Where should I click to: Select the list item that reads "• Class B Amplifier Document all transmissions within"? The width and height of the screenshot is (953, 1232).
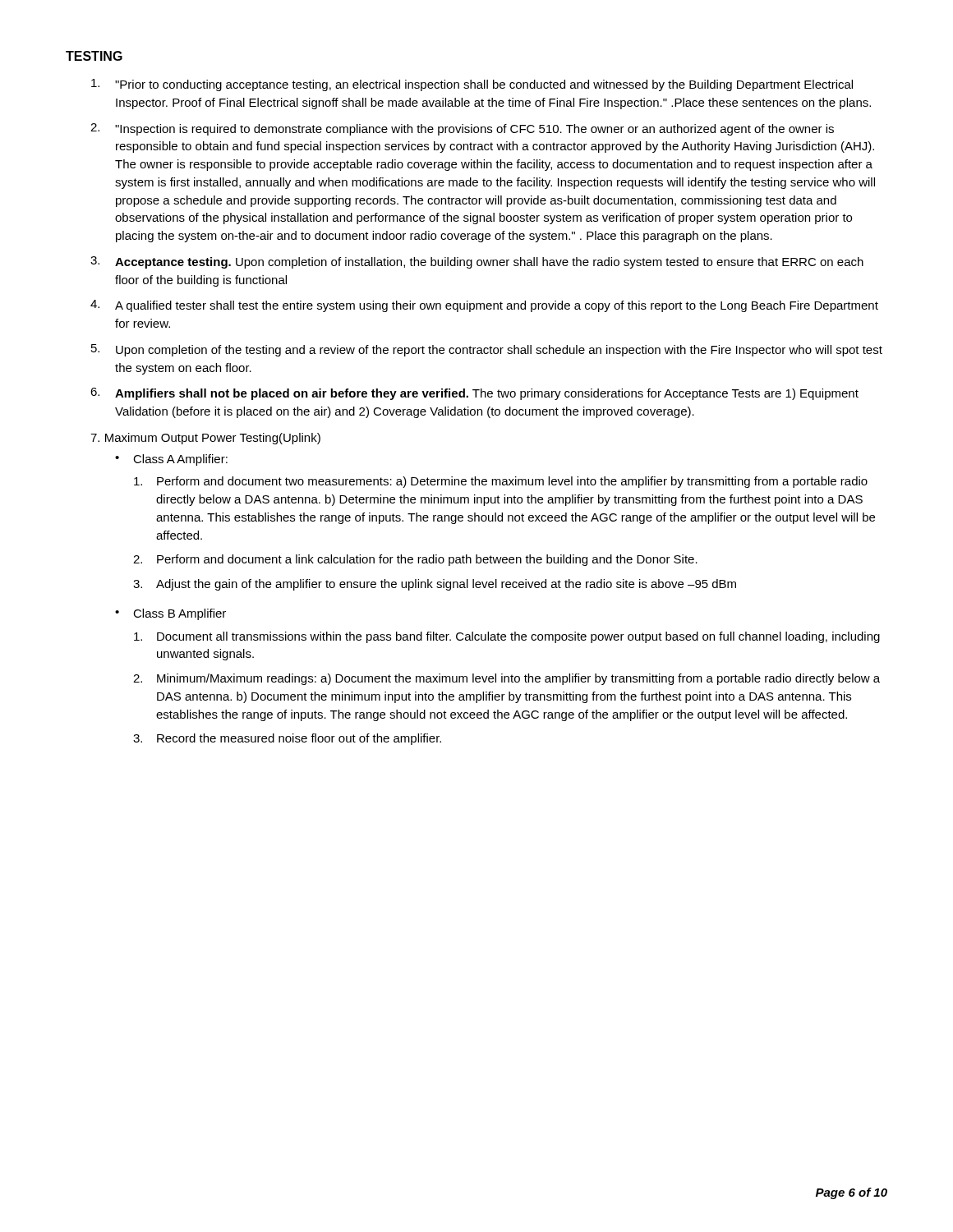501,679
